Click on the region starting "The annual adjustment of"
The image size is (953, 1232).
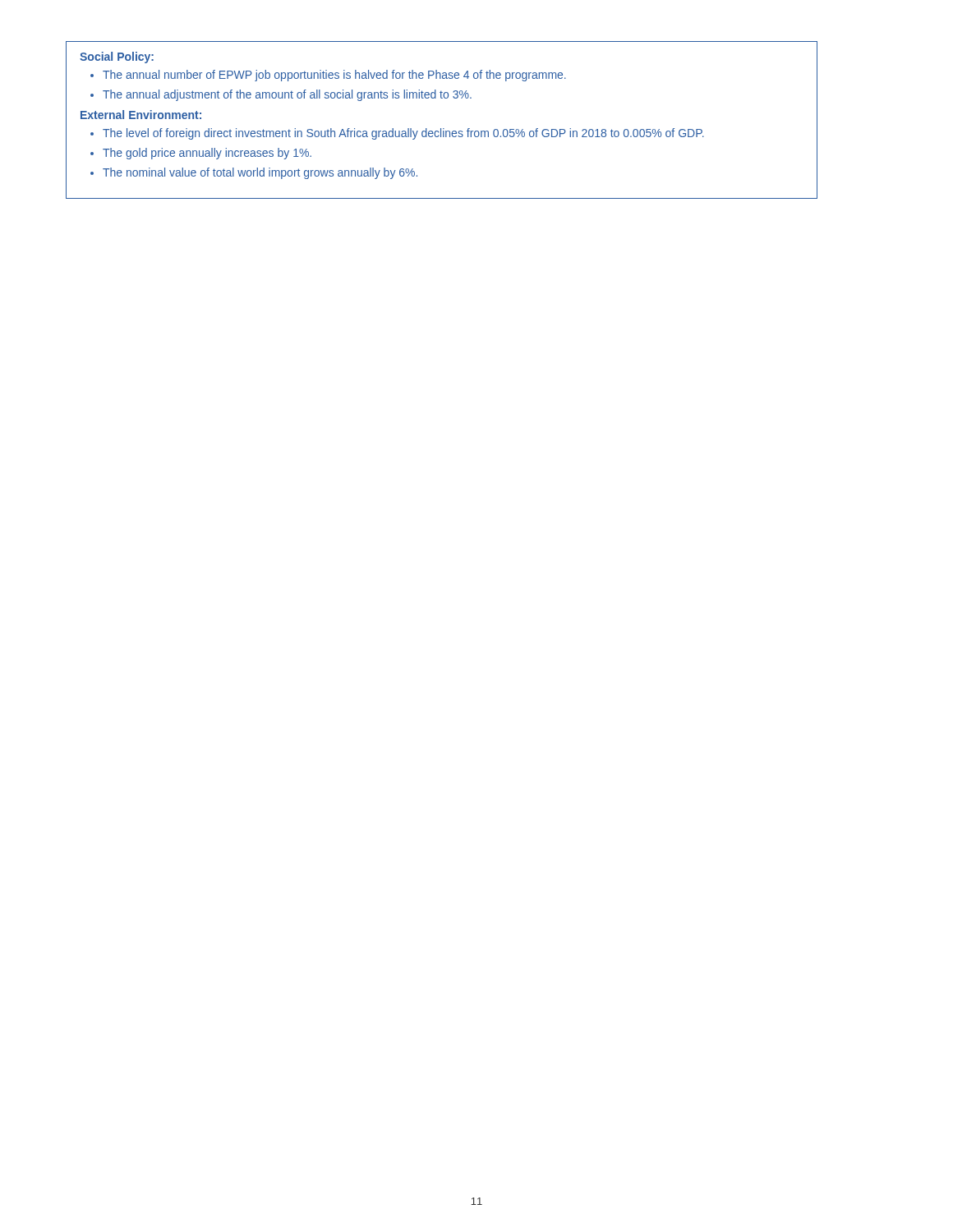tap(453, 95)
